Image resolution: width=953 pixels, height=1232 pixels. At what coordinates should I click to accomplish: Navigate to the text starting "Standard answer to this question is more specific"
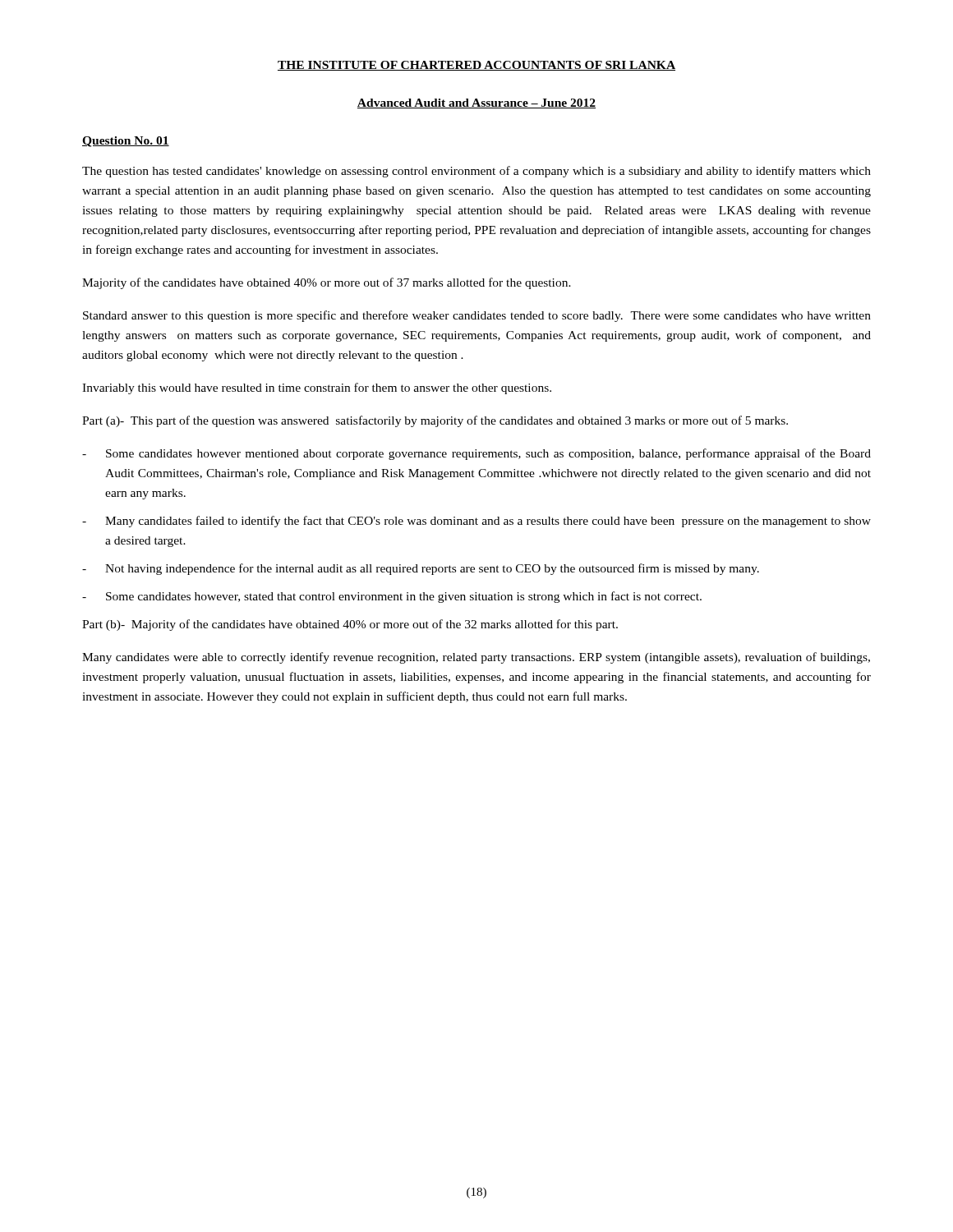pos(476,335)
